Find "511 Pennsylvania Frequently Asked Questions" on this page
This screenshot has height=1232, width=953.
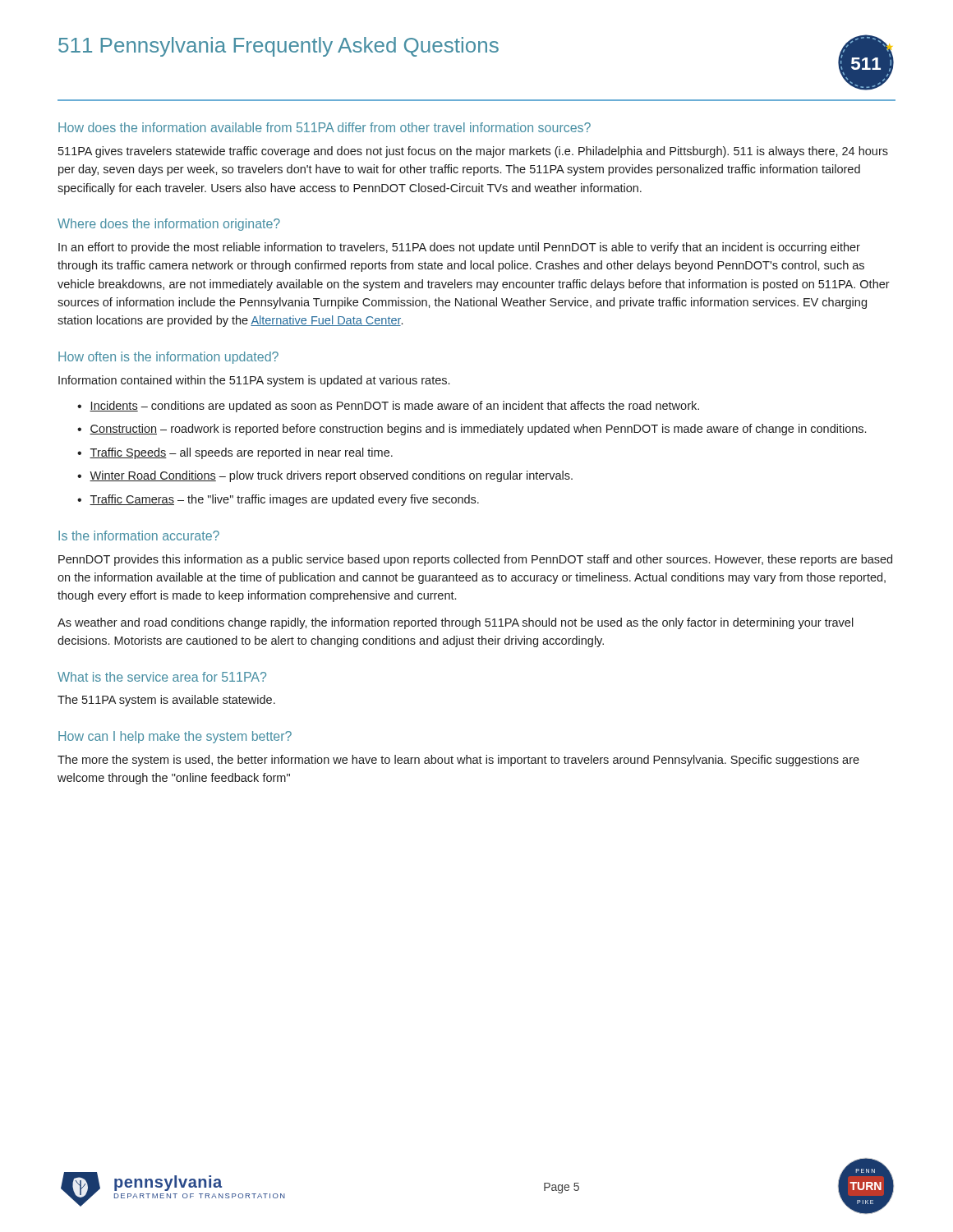point(278,45)
